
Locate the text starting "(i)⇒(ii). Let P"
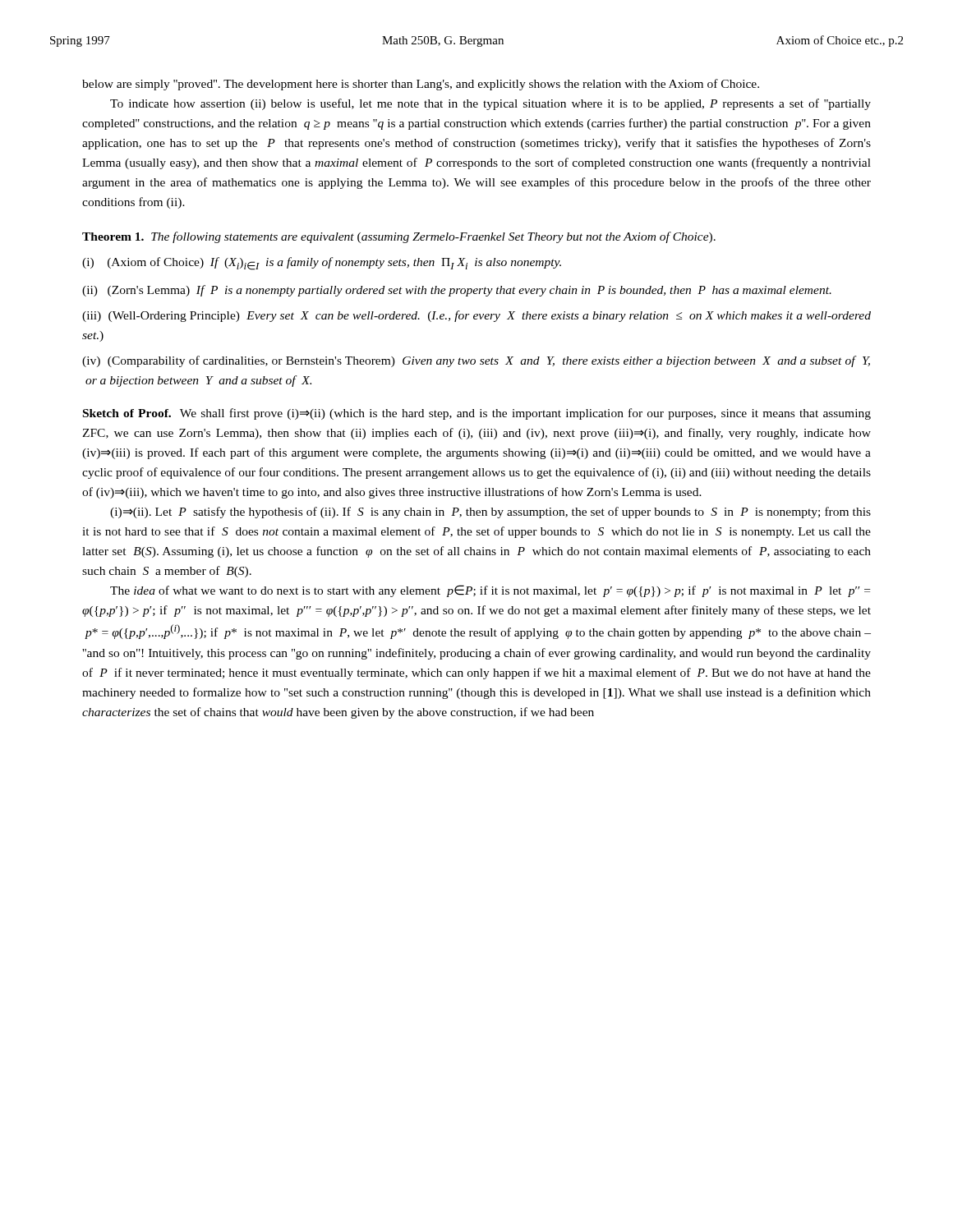pos(476,542)
